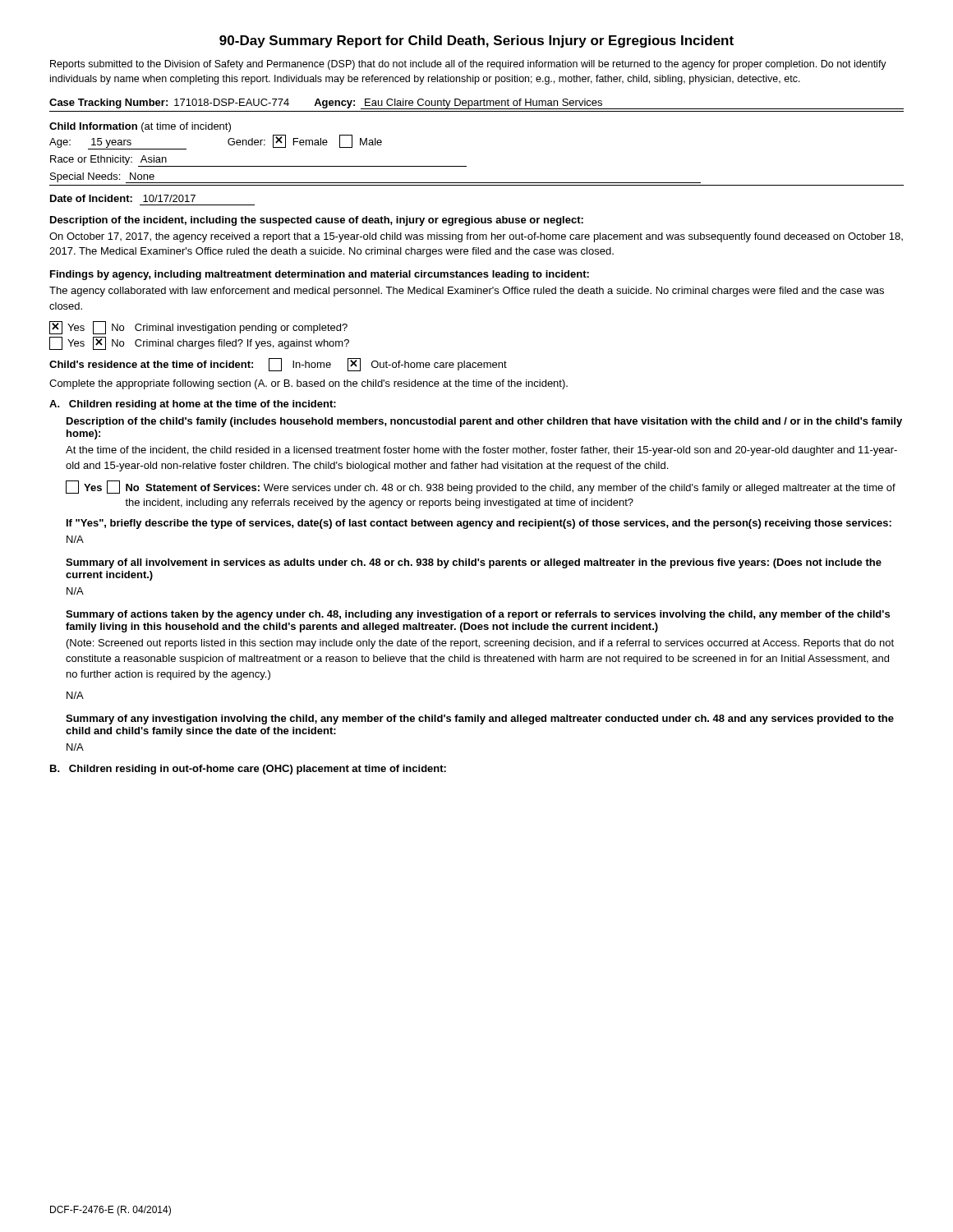The image size is (953, 1232).
Task: Locate the text block containing "Complete the appropriate following section (A. or"
Action: point(309,383)
